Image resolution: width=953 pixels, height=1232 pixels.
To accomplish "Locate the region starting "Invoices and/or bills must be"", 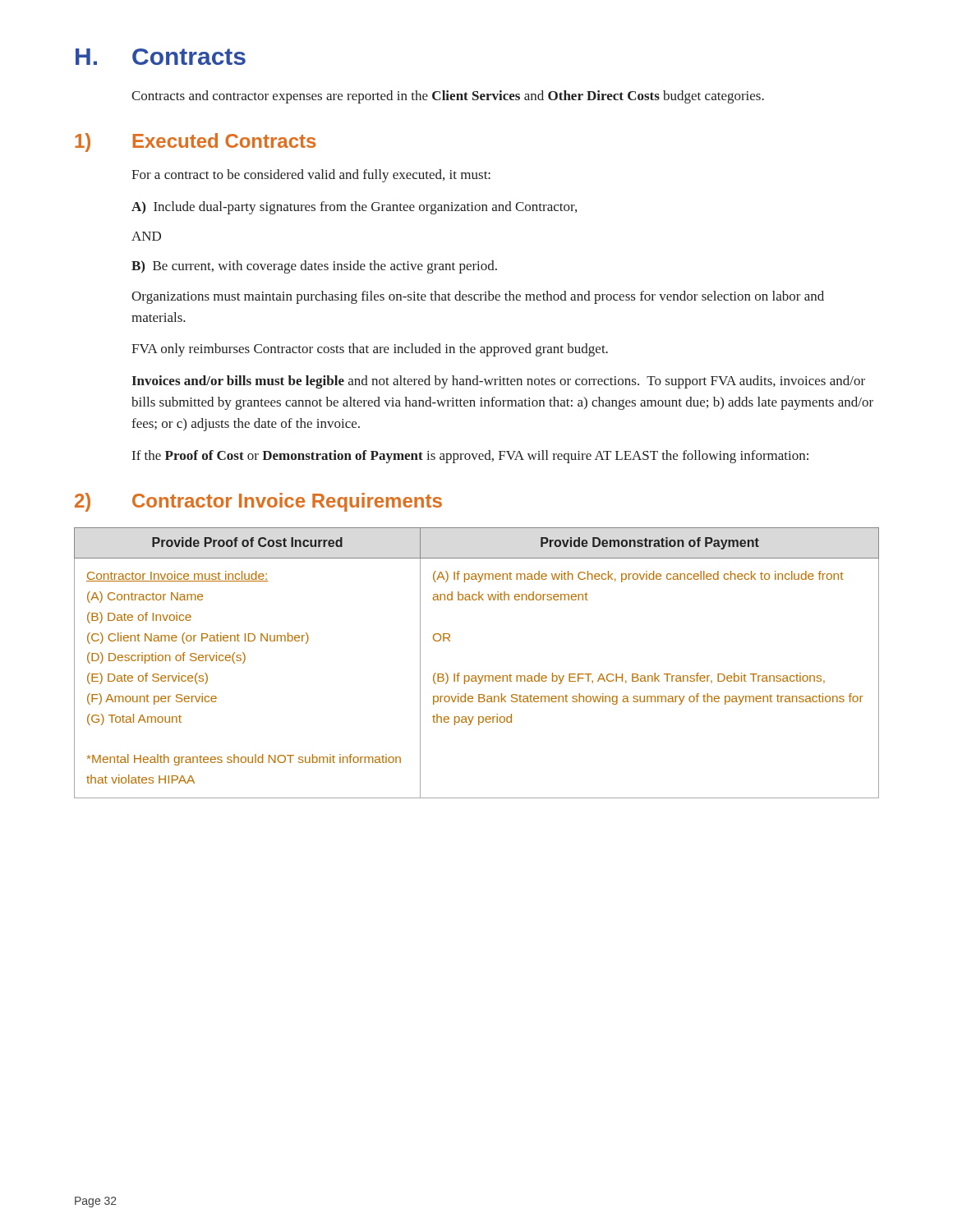I will [x=502, y=402].
